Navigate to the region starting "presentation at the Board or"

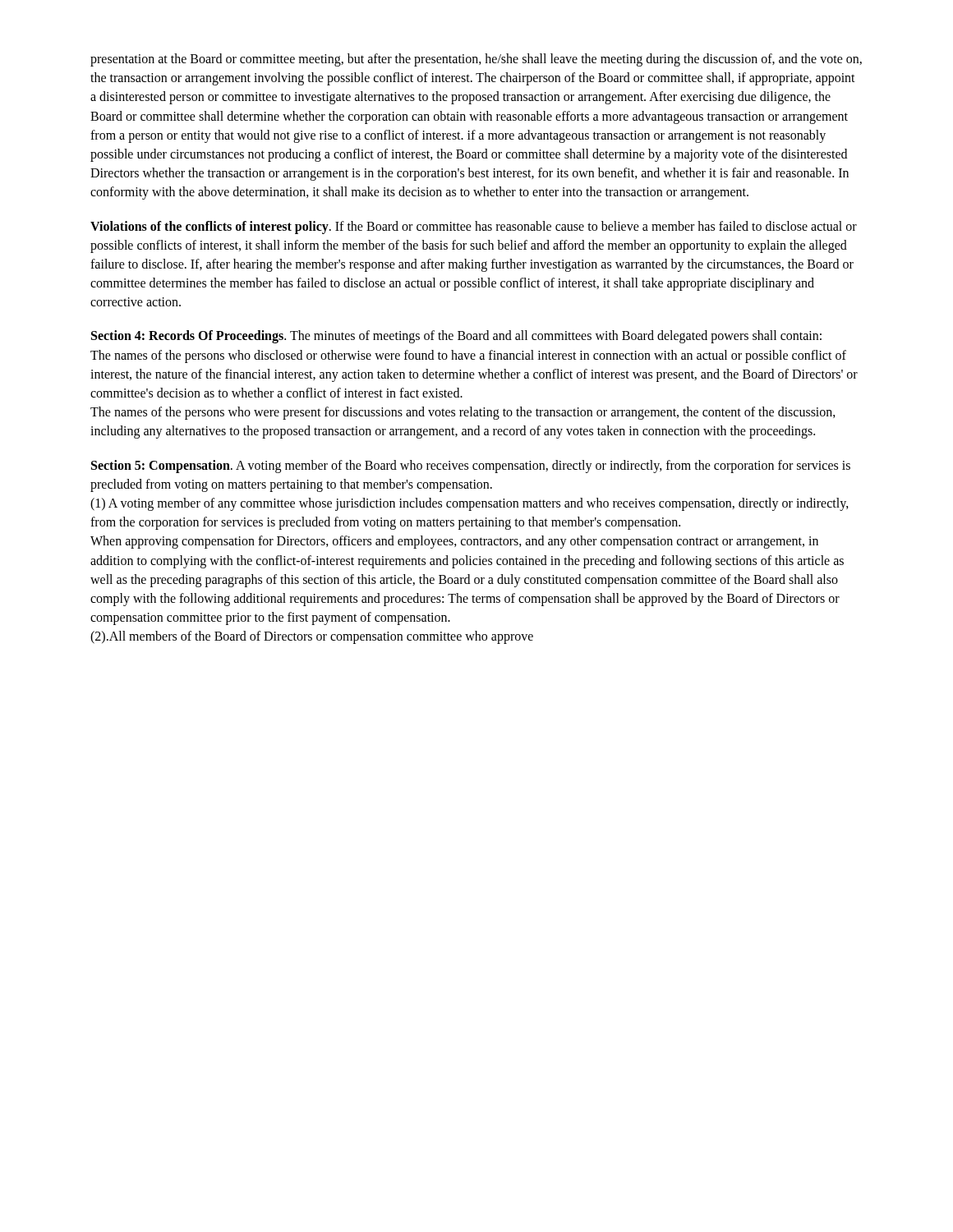(x=476, y=125)
